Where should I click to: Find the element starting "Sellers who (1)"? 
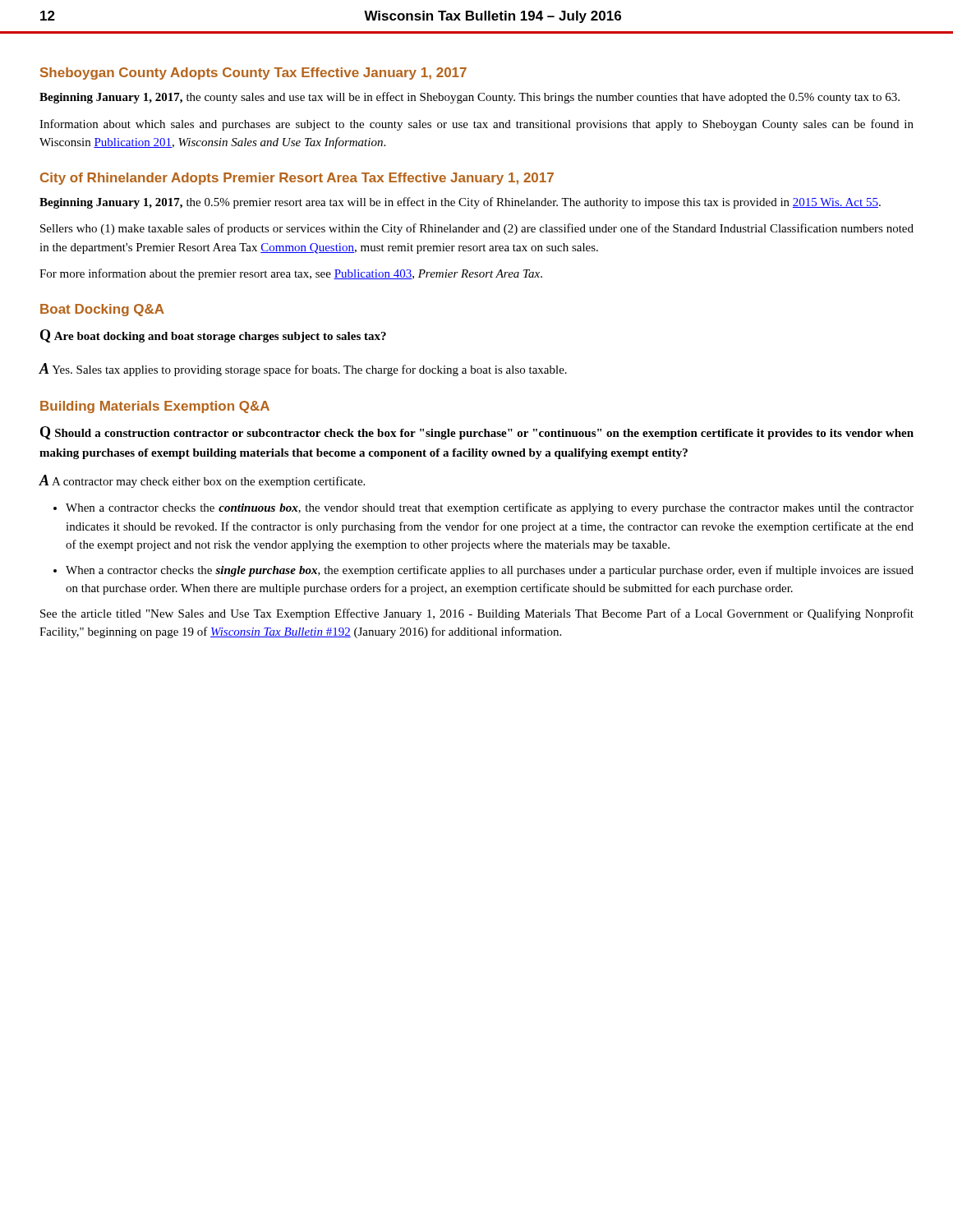pos(476,238)
